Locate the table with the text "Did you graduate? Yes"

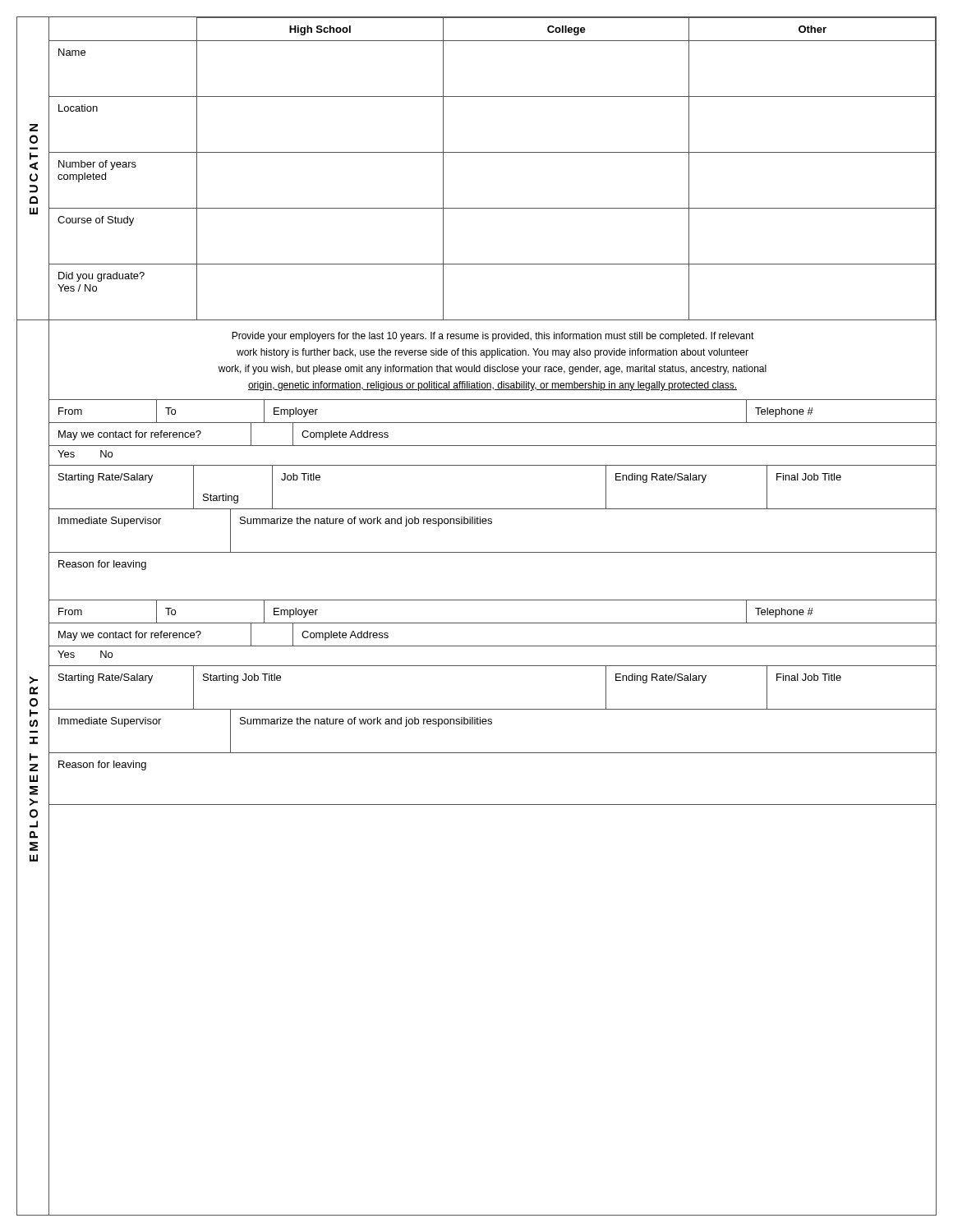click(x=493, y=168)
